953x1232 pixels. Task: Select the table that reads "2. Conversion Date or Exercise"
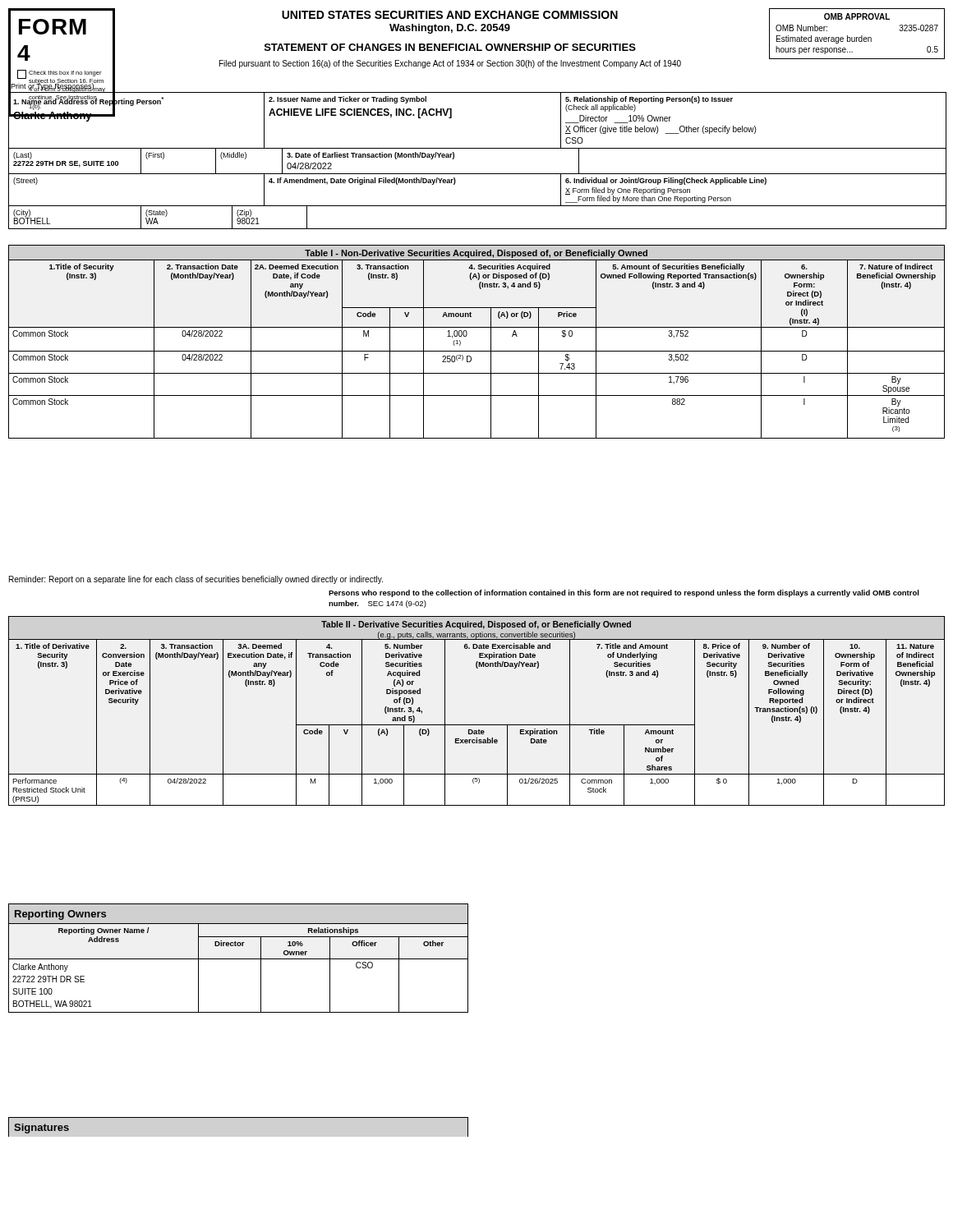pyautogui.click(x=476, y=722)
